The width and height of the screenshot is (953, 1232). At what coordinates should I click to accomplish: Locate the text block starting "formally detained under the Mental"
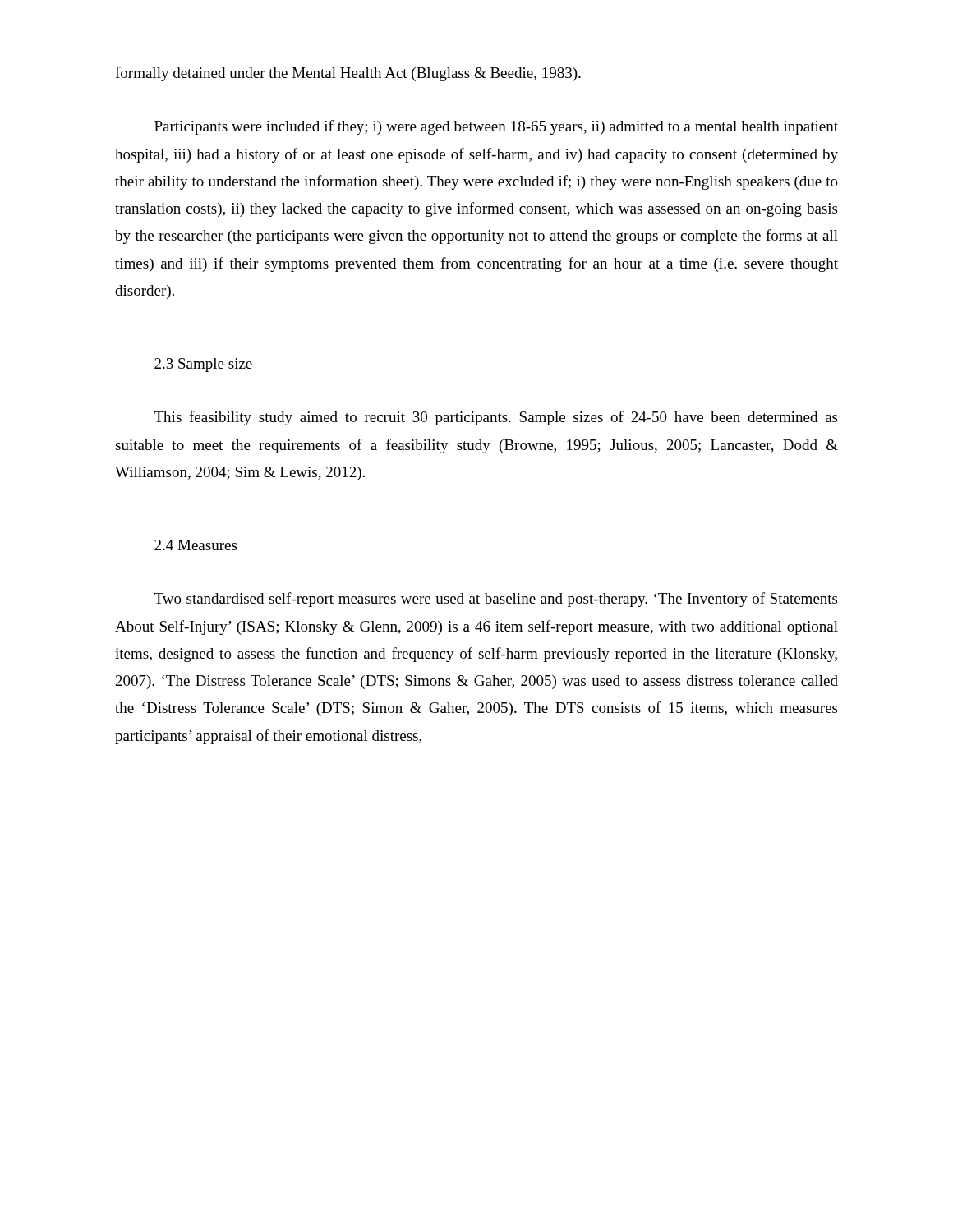click(476, 73)
